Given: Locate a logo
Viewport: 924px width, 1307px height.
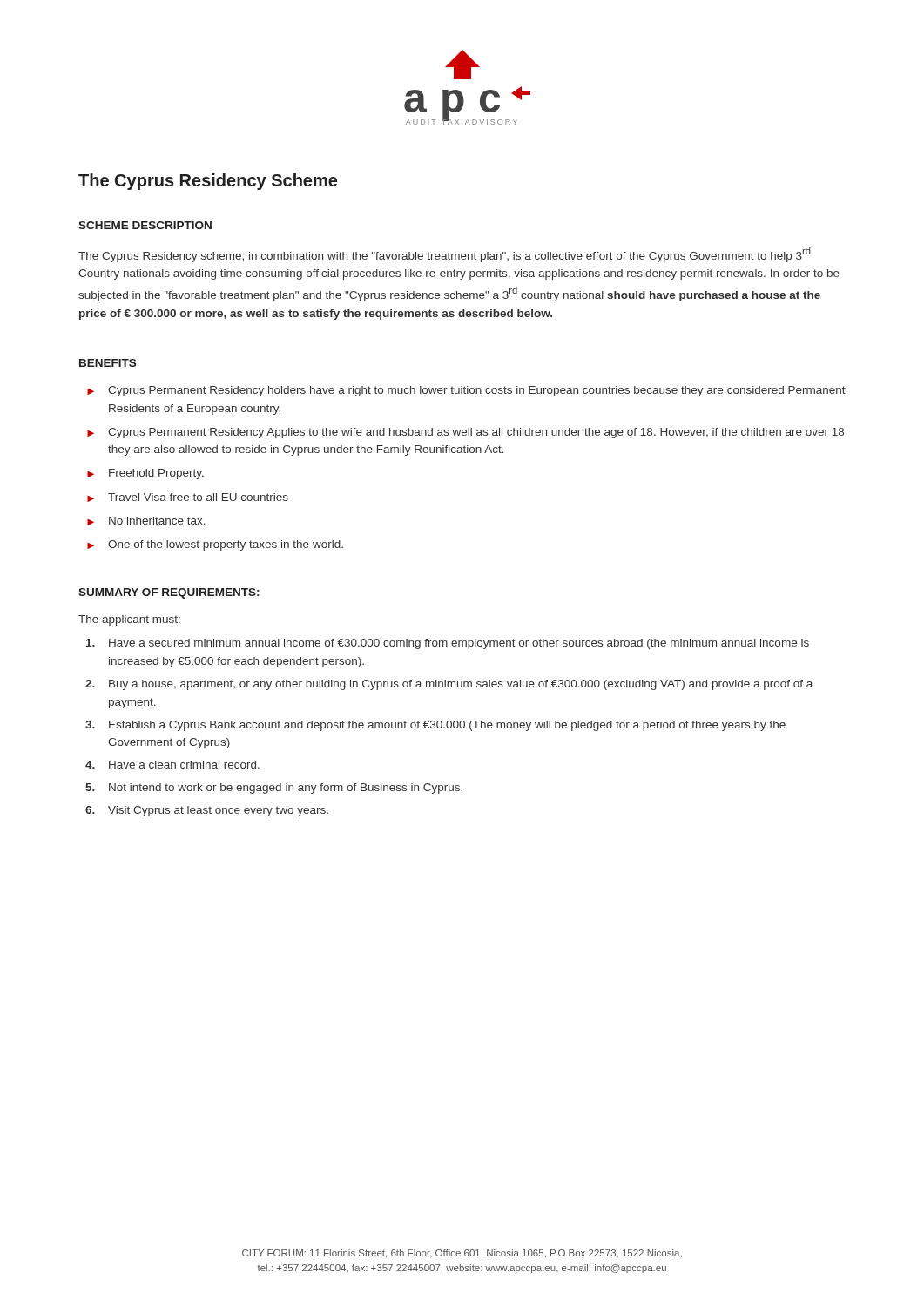Looking at the screenshot, I should [x=462, y=69].
